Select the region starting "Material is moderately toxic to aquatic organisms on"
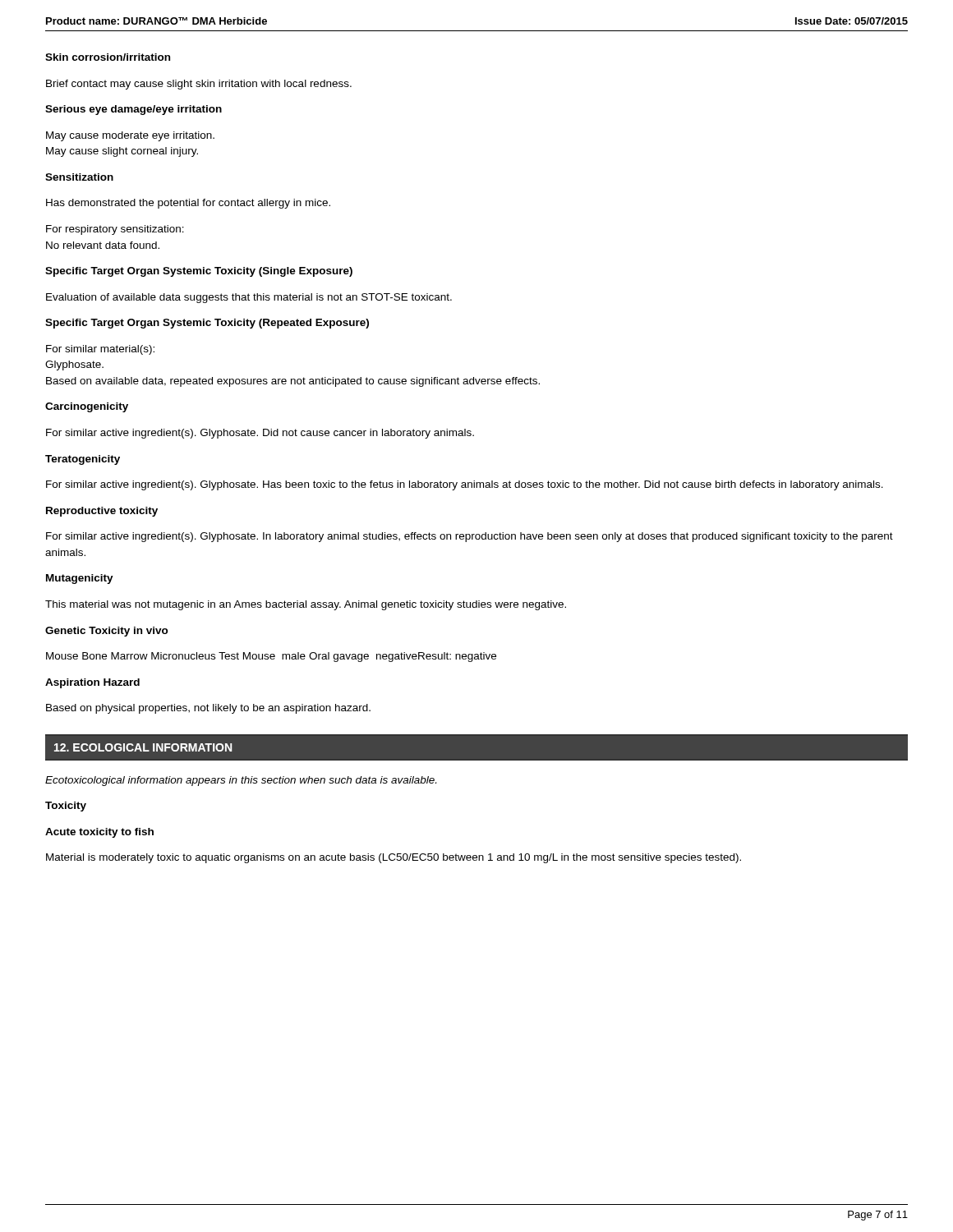Viewport: 953px width, 1232px height. click(x=476, y=858)
